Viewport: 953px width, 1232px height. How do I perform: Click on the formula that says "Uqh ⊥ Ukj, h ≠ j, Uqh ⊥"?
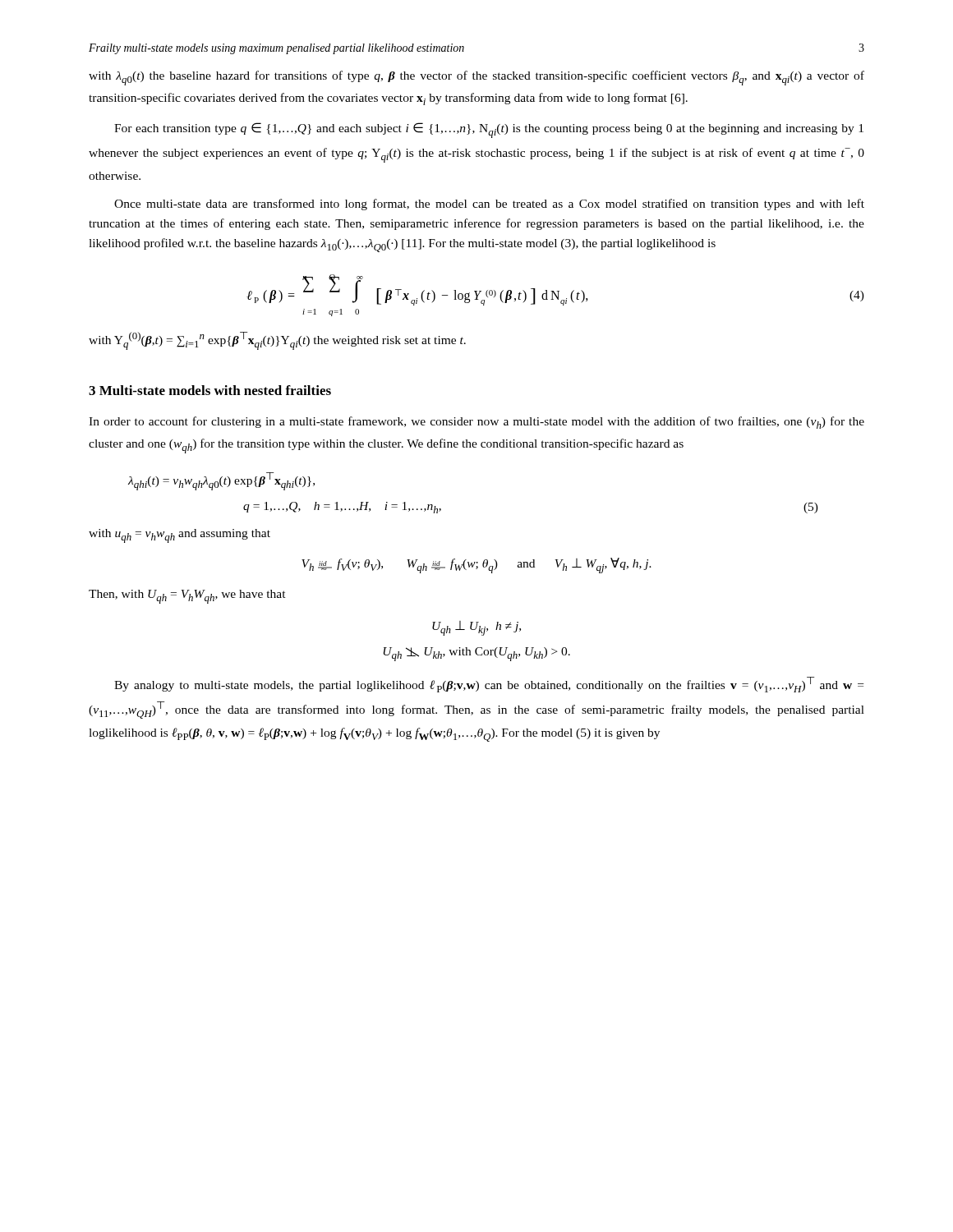click(476, 640)
